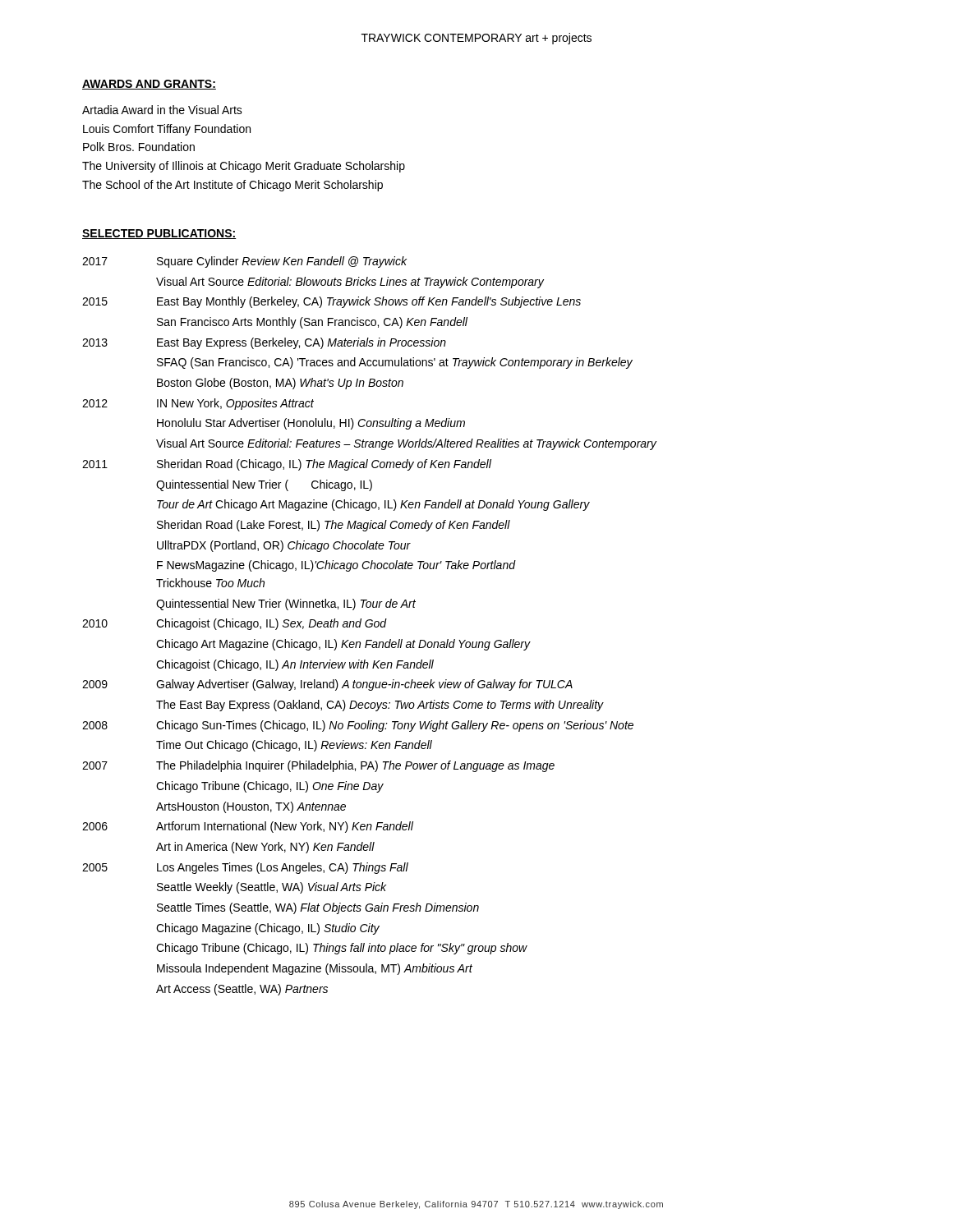Select the list item with the text "Artadia Award in the Visual Arts"
Image resolution: width=953 pixels, height=1232 pixels.
(x=162, y=110)
